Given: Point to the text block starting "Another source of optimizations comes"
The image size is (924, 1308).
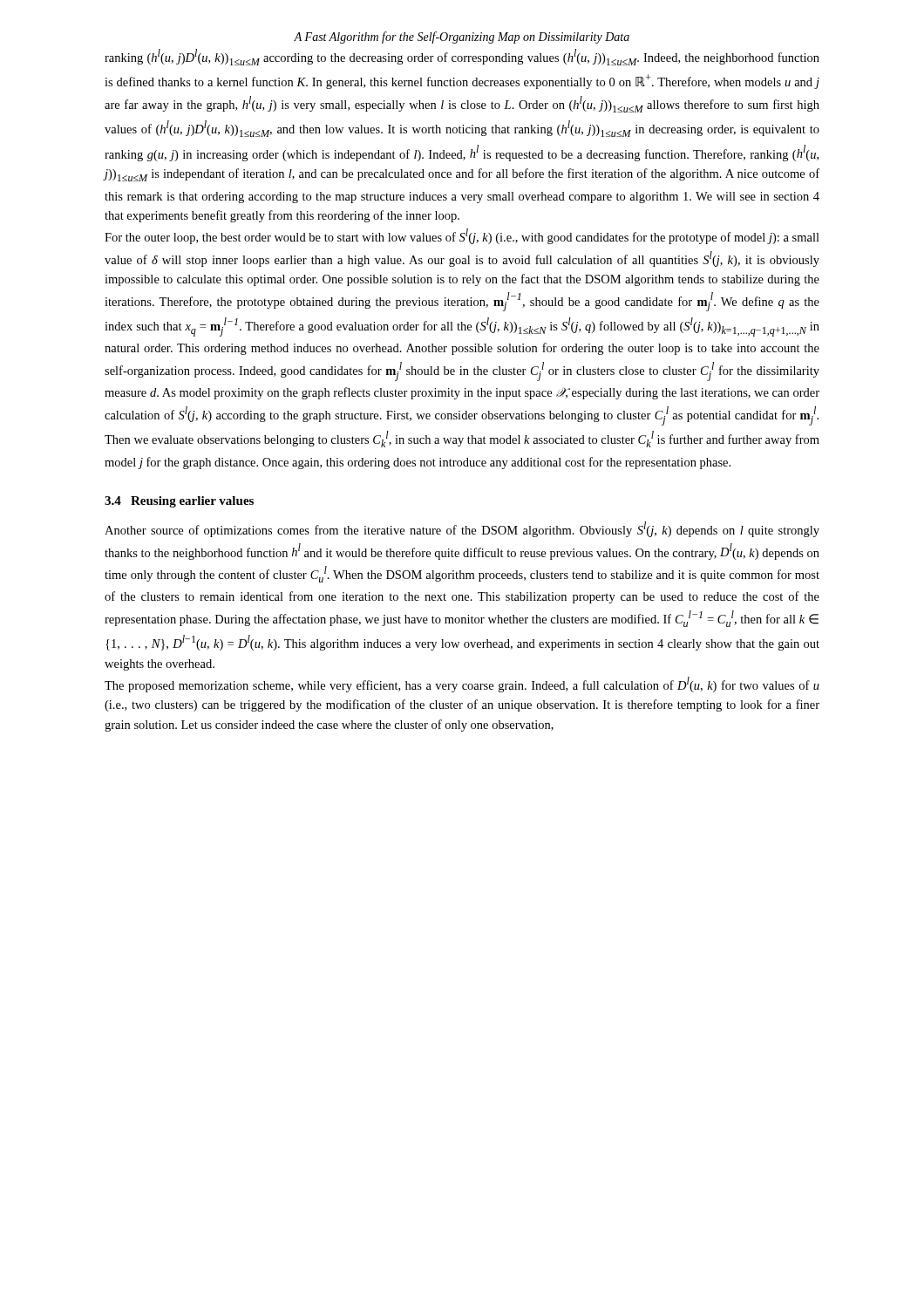Looking at the screenshot, I should [462, 595].
